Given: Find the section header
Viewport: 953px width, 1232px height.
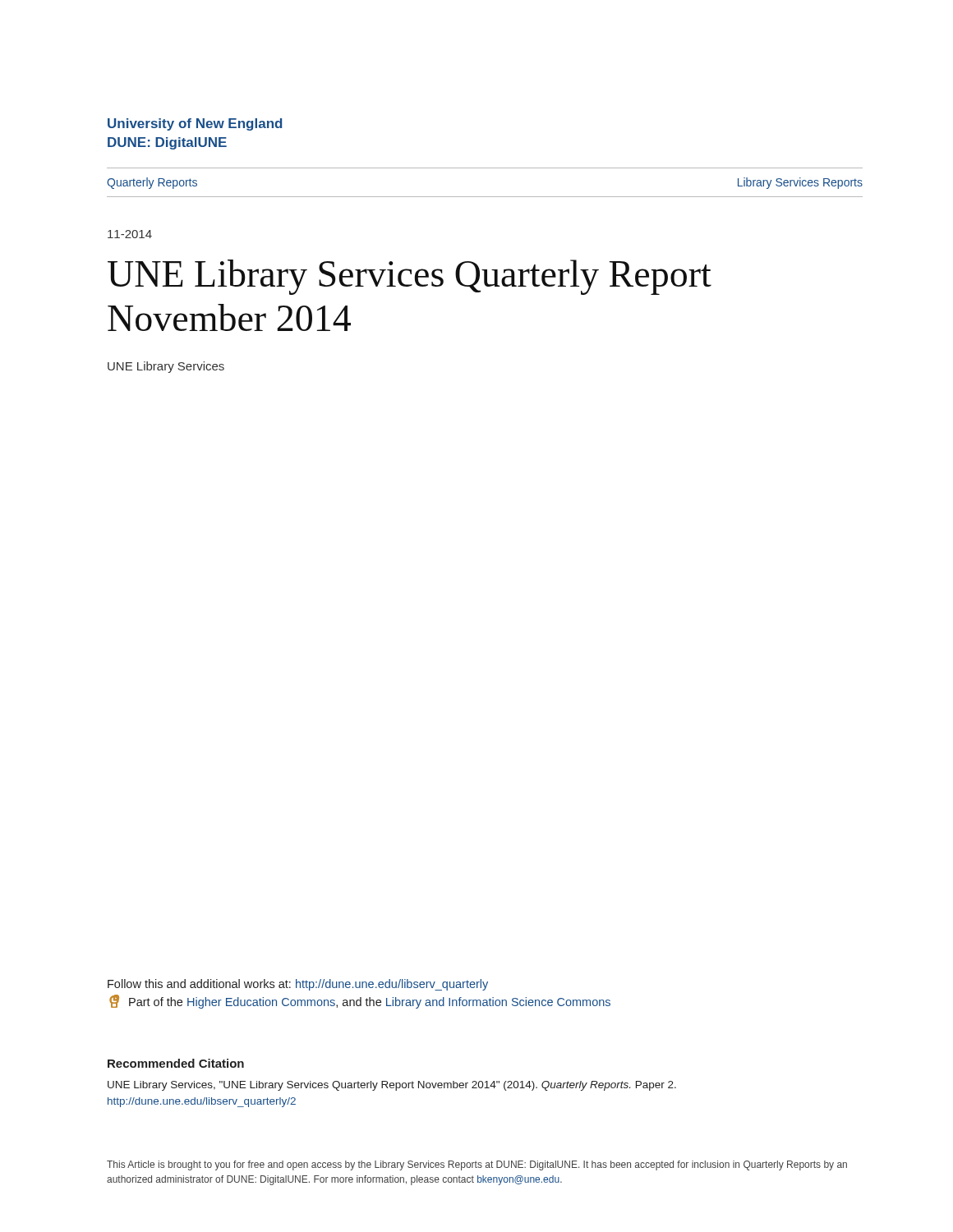Looking at the screenshot, I should tap(485, 1063).
